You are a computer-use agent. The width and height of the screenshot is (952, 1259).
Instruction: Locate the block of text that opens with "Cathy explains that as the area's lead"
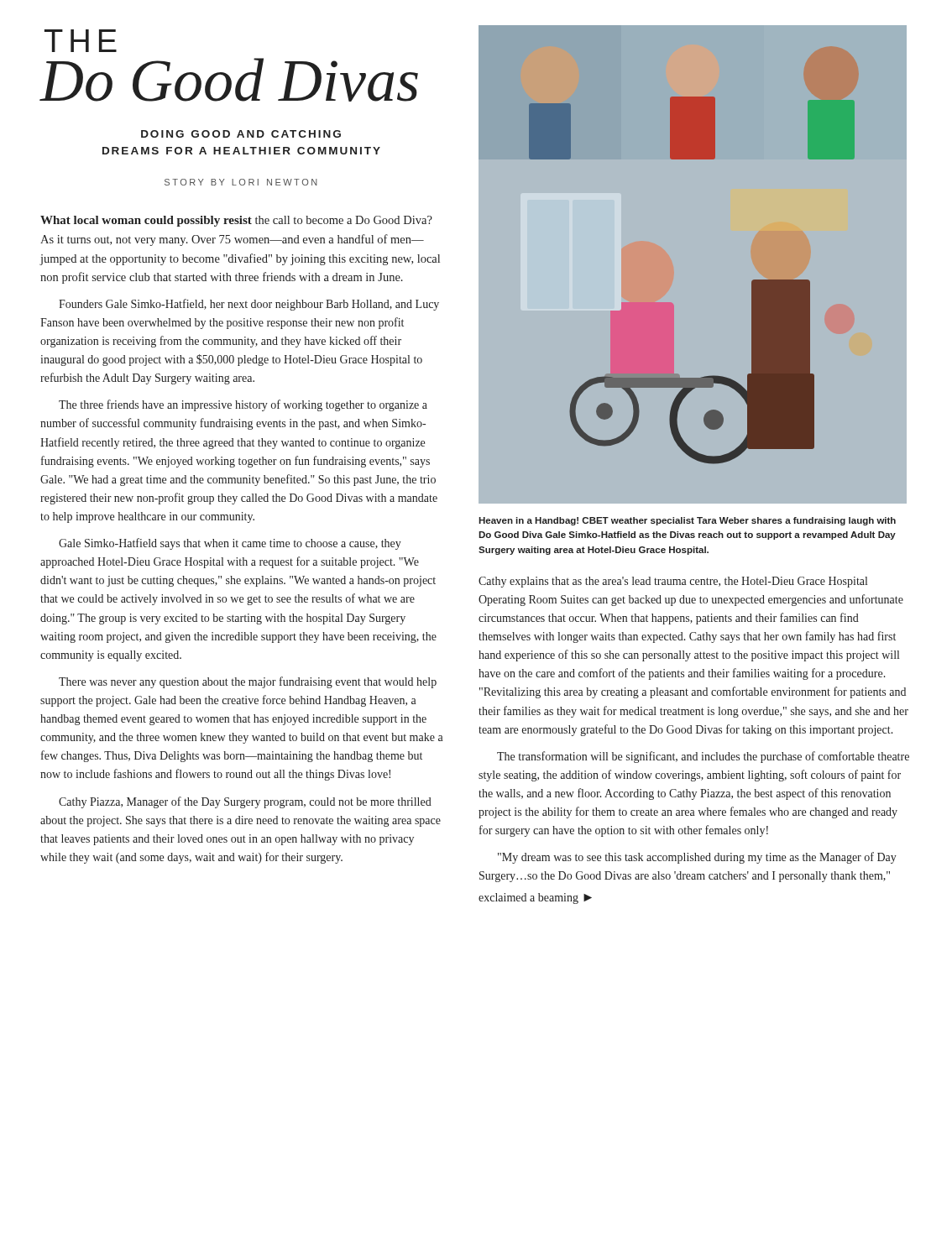(693, 655)
